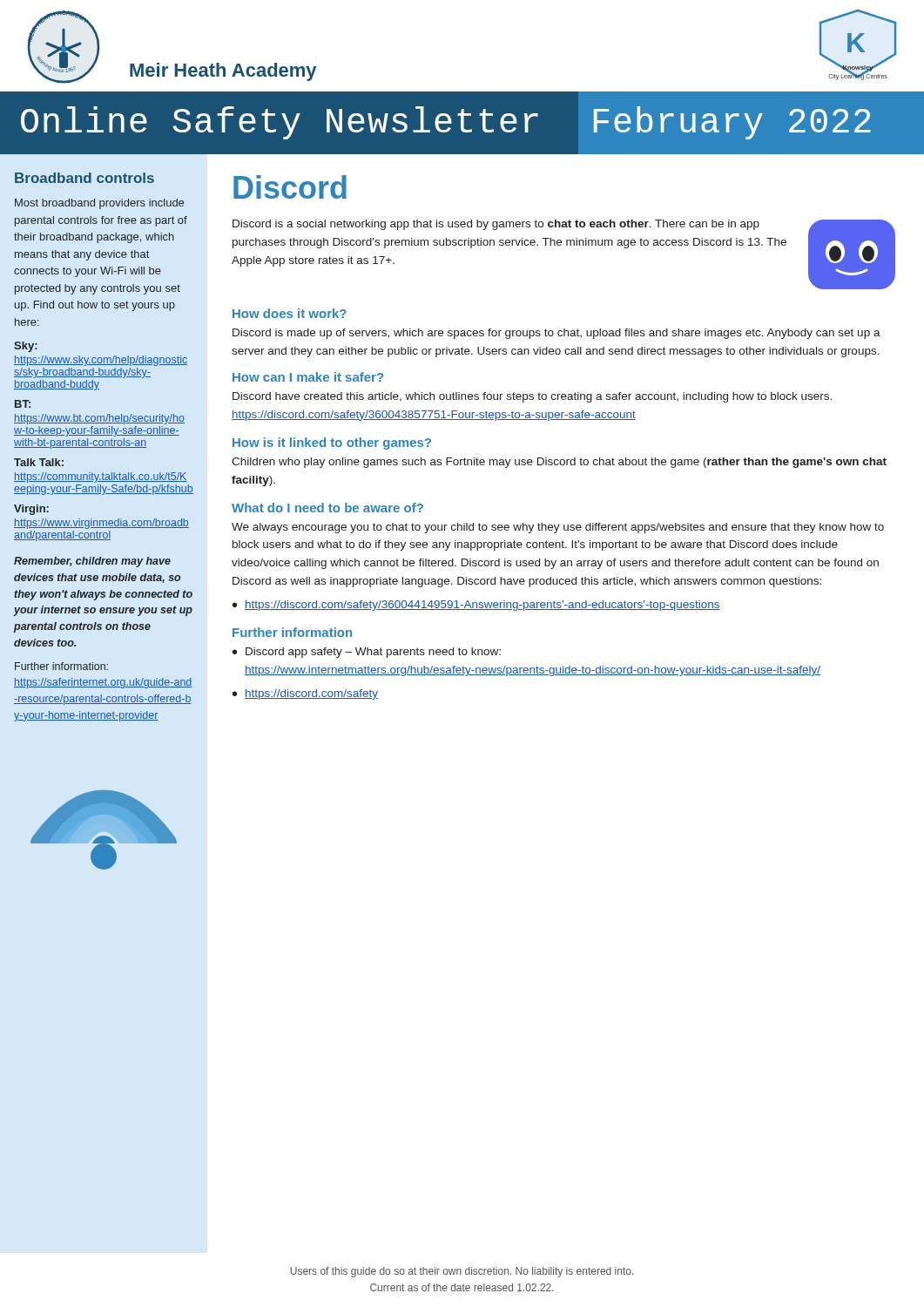Point to the text starting "Talk Talk:"

[x=39, y=462]
